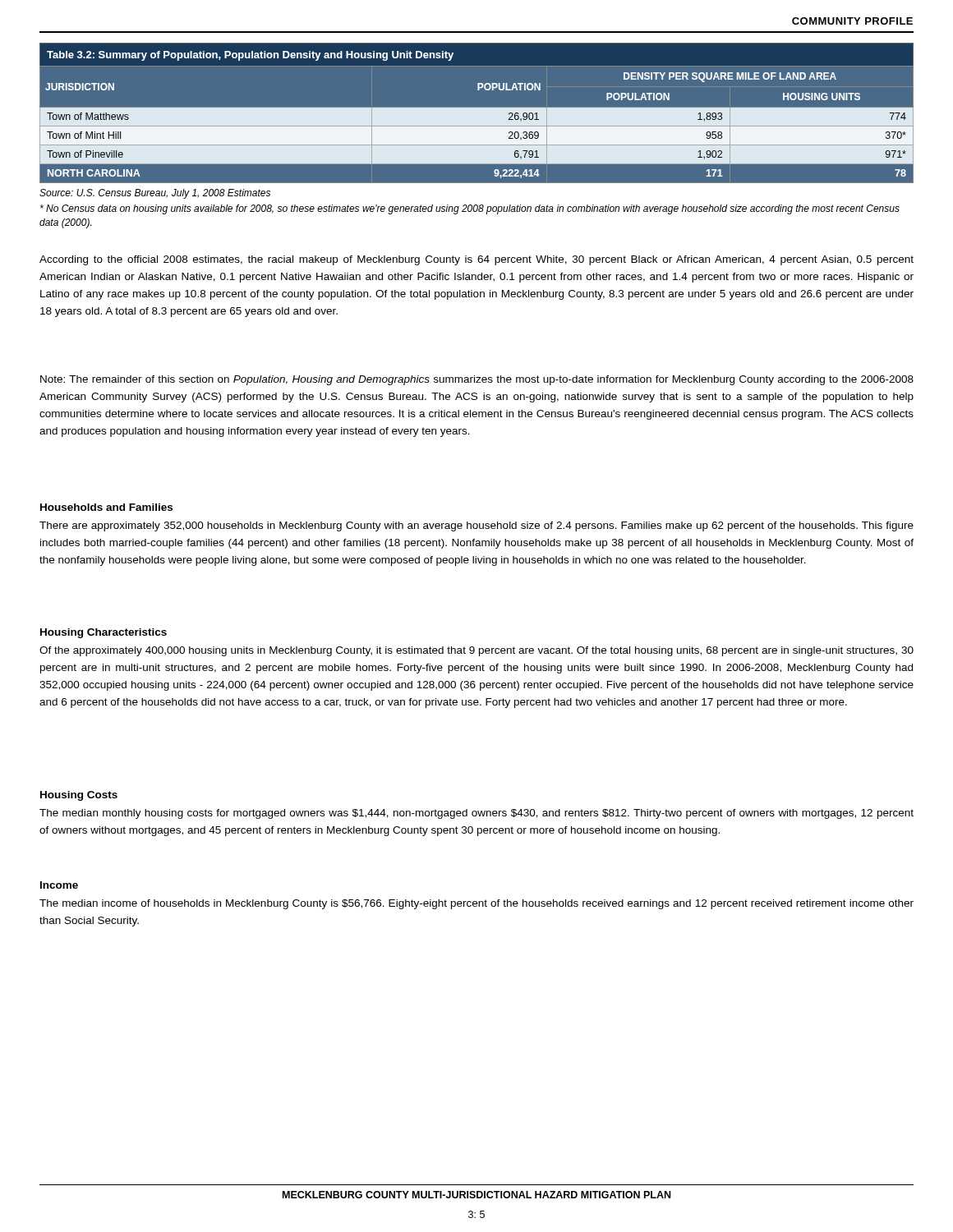Locate the region starting "According to the official 2008 estimates,"
This screenshot has height=1232, width=953.
click(476, 285)
